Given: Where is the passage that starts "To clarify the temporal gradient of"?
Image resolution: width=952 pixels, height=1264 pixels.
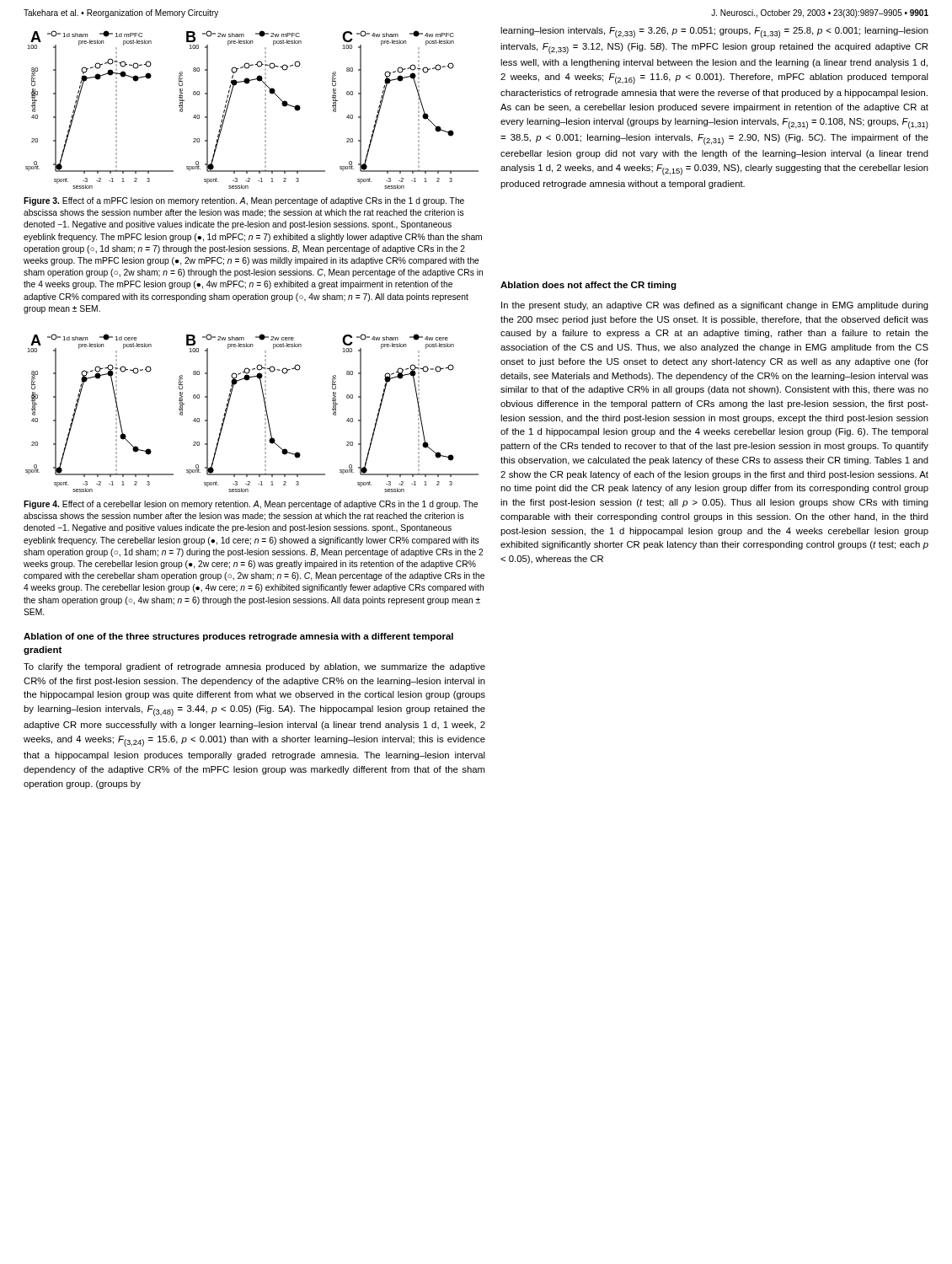Looking at the screenshot, I should pos(254,725).
